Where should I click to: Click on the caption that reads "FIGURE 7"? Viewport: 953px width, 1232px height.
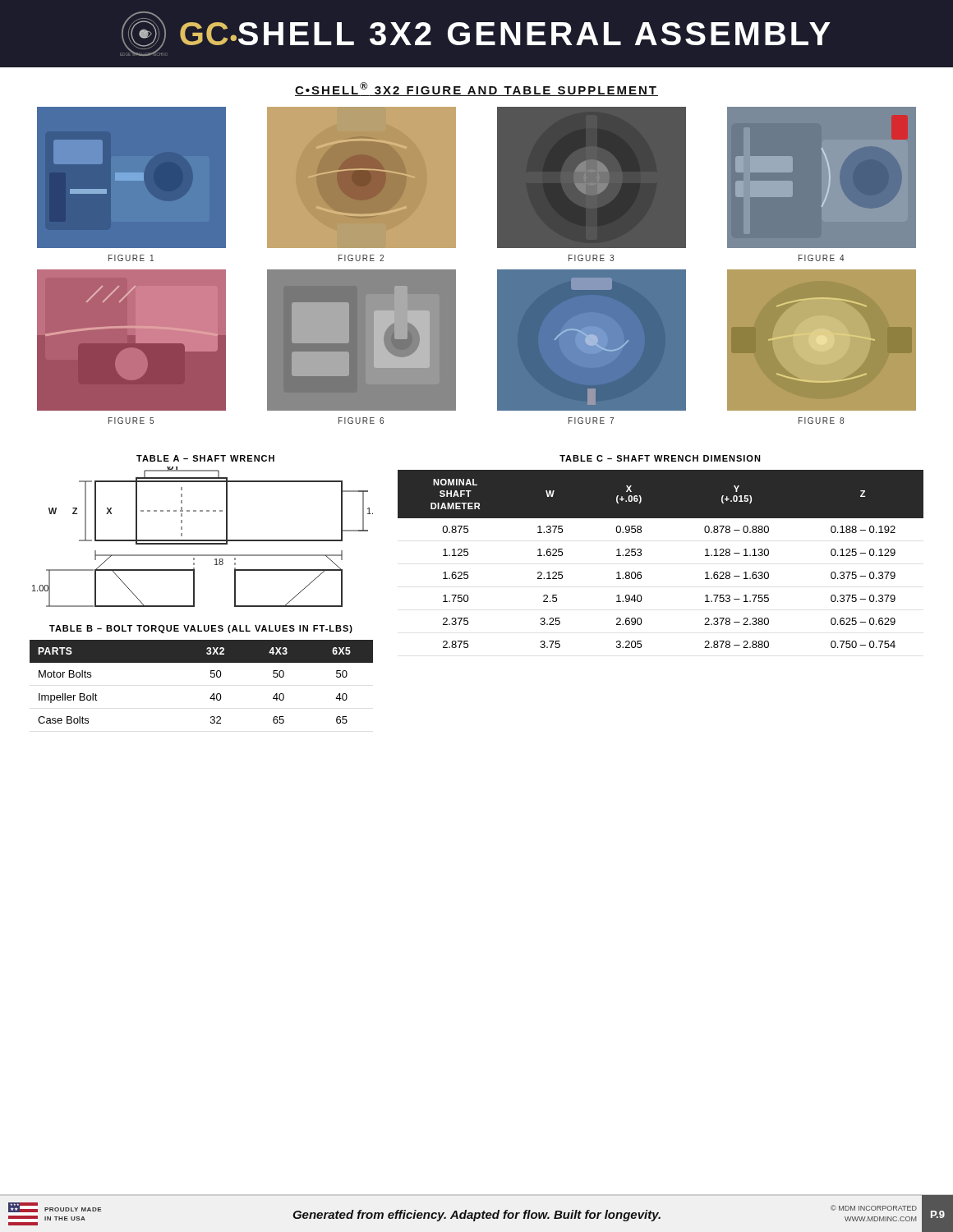591,421
